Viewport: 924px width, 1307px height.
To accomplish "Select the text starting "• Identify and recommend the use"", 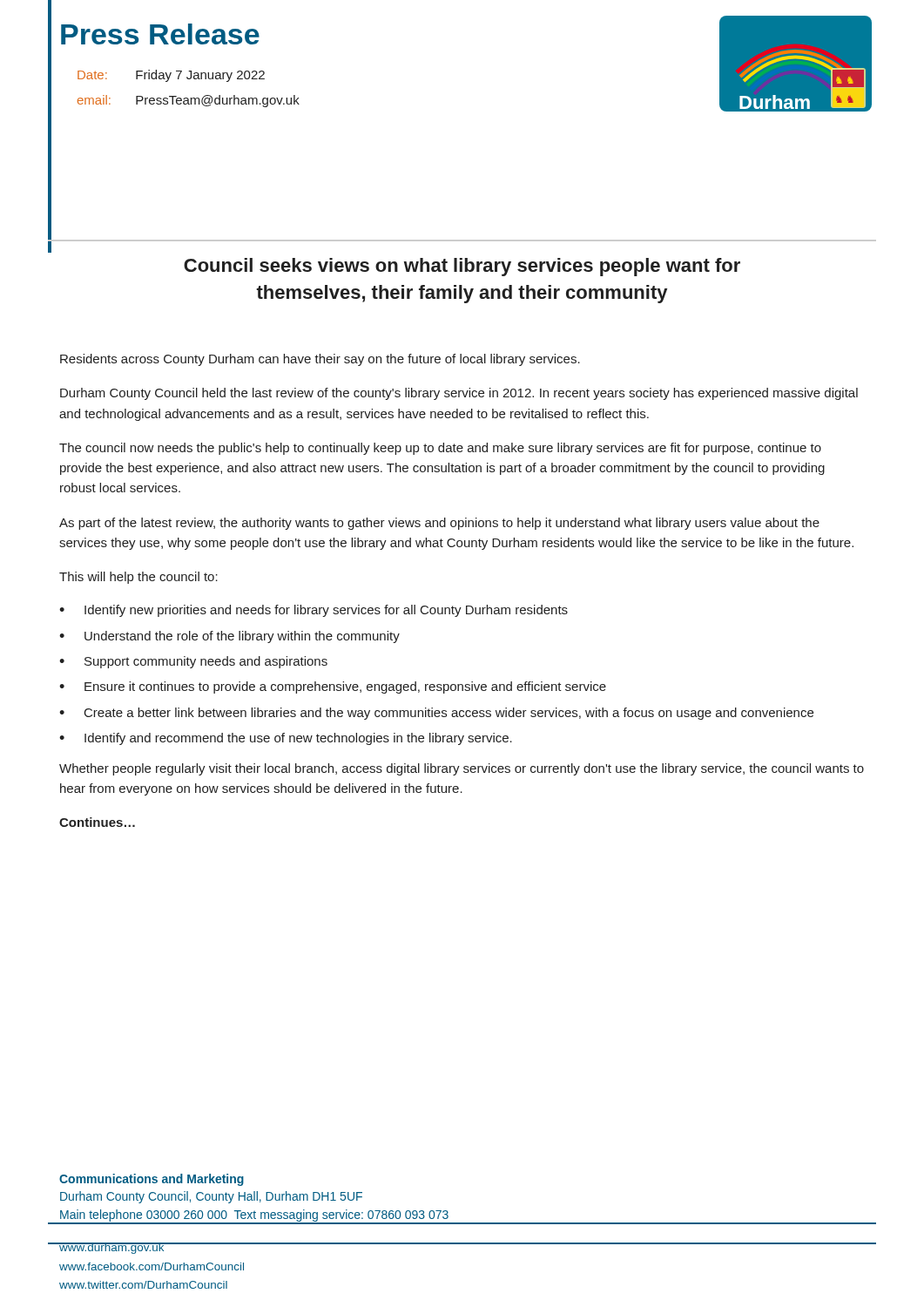I will (462, 739).
